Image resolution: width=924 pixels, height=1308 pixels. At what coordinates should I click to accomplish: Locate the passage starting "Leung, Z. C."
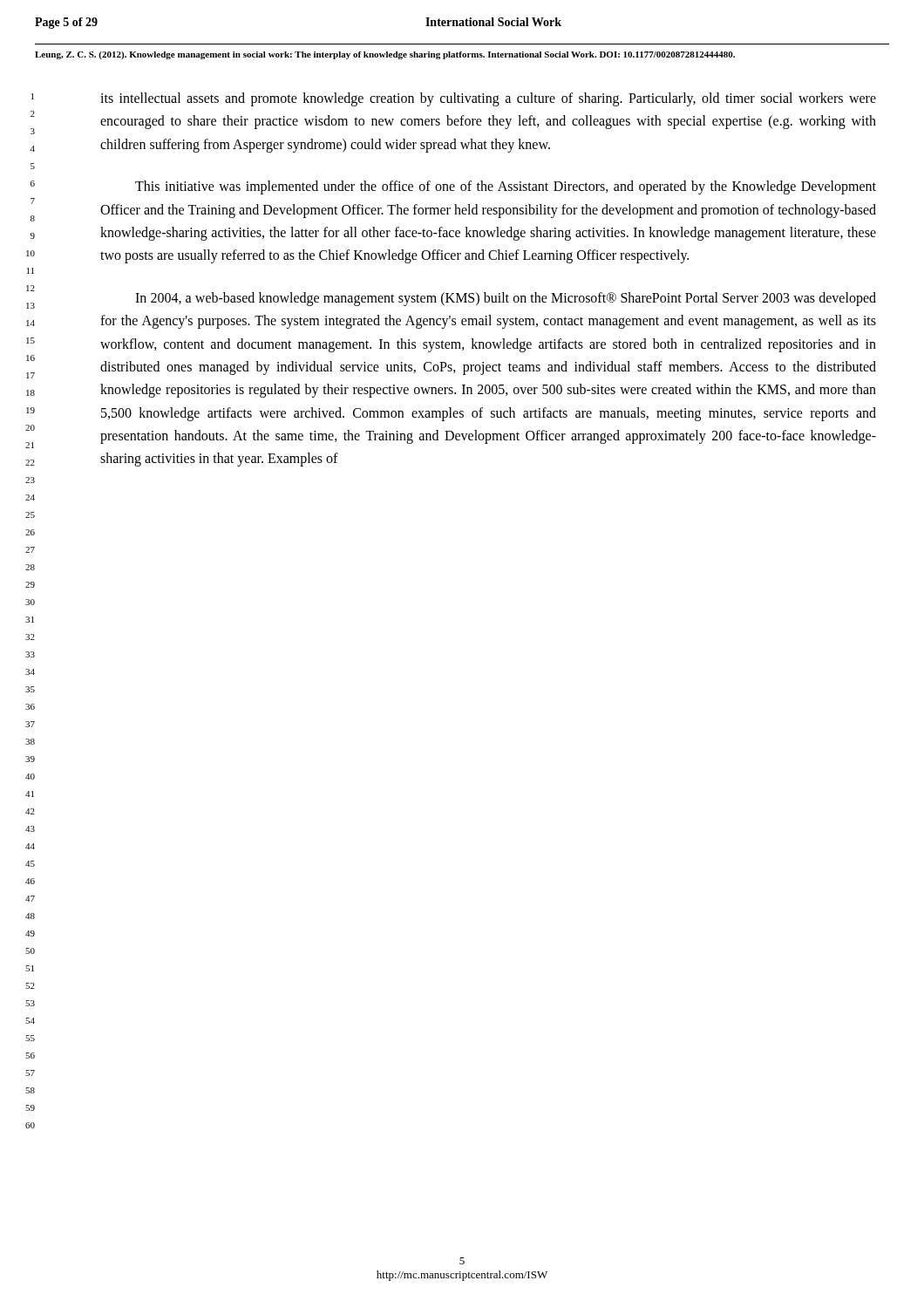pos(385,54)
